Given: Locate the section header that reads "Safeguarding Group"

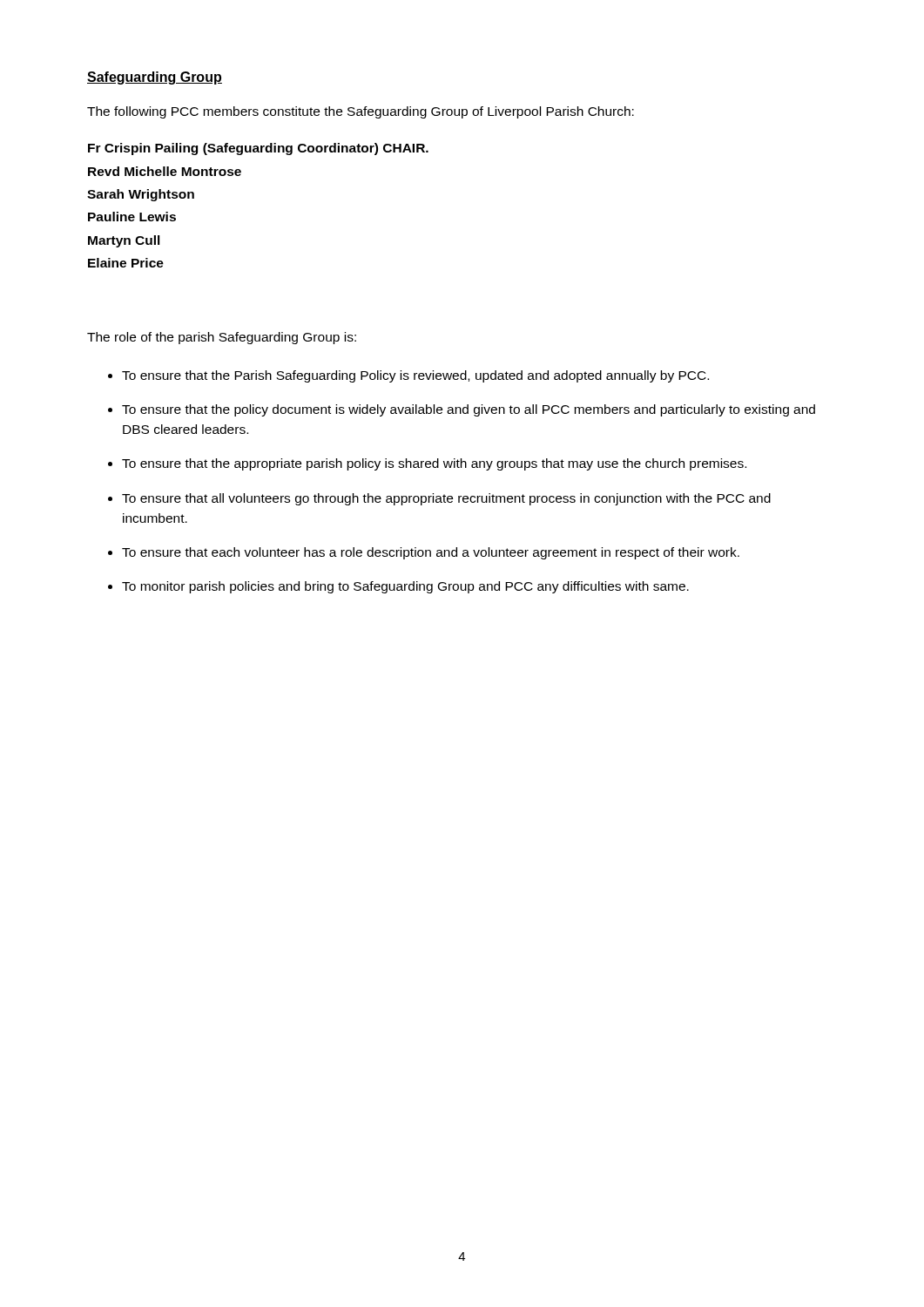Looking at the screenshot, I should [154, 77].
